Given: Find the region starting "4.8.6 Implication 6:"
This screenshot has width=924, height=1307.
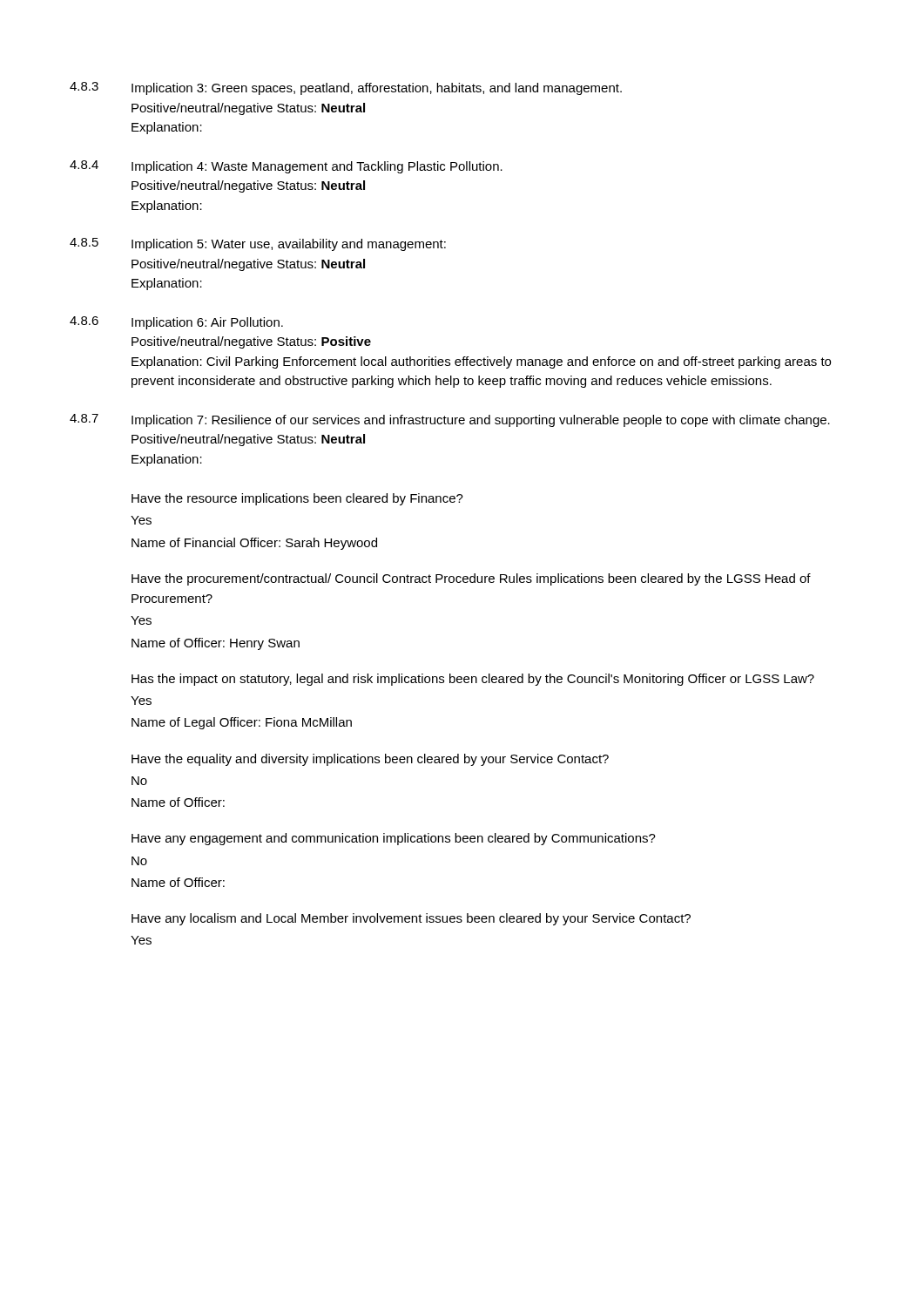Looking at the screenshot, I should click(462, 352).
